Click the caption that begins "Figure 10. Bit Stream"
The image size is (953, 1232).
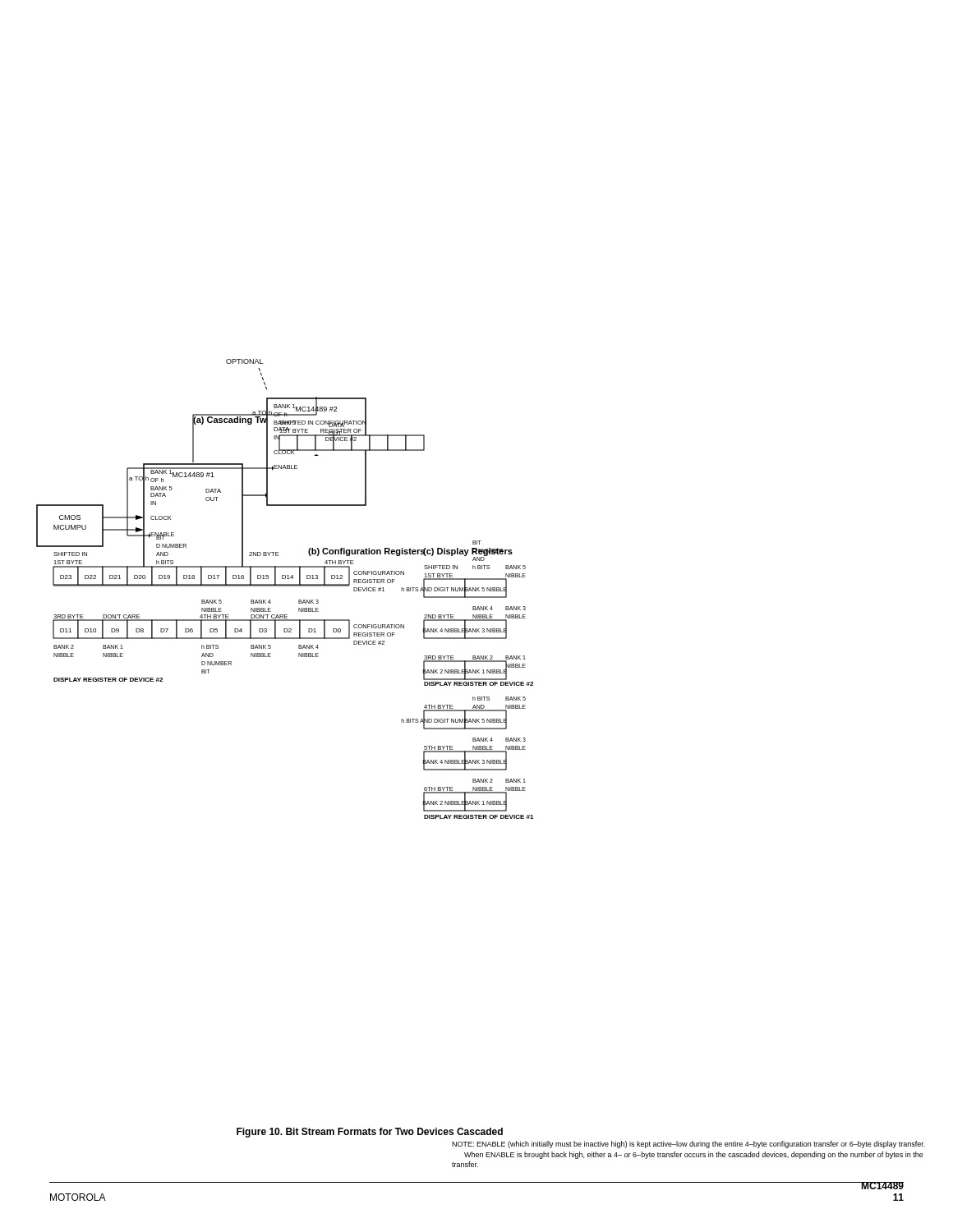370,1132
